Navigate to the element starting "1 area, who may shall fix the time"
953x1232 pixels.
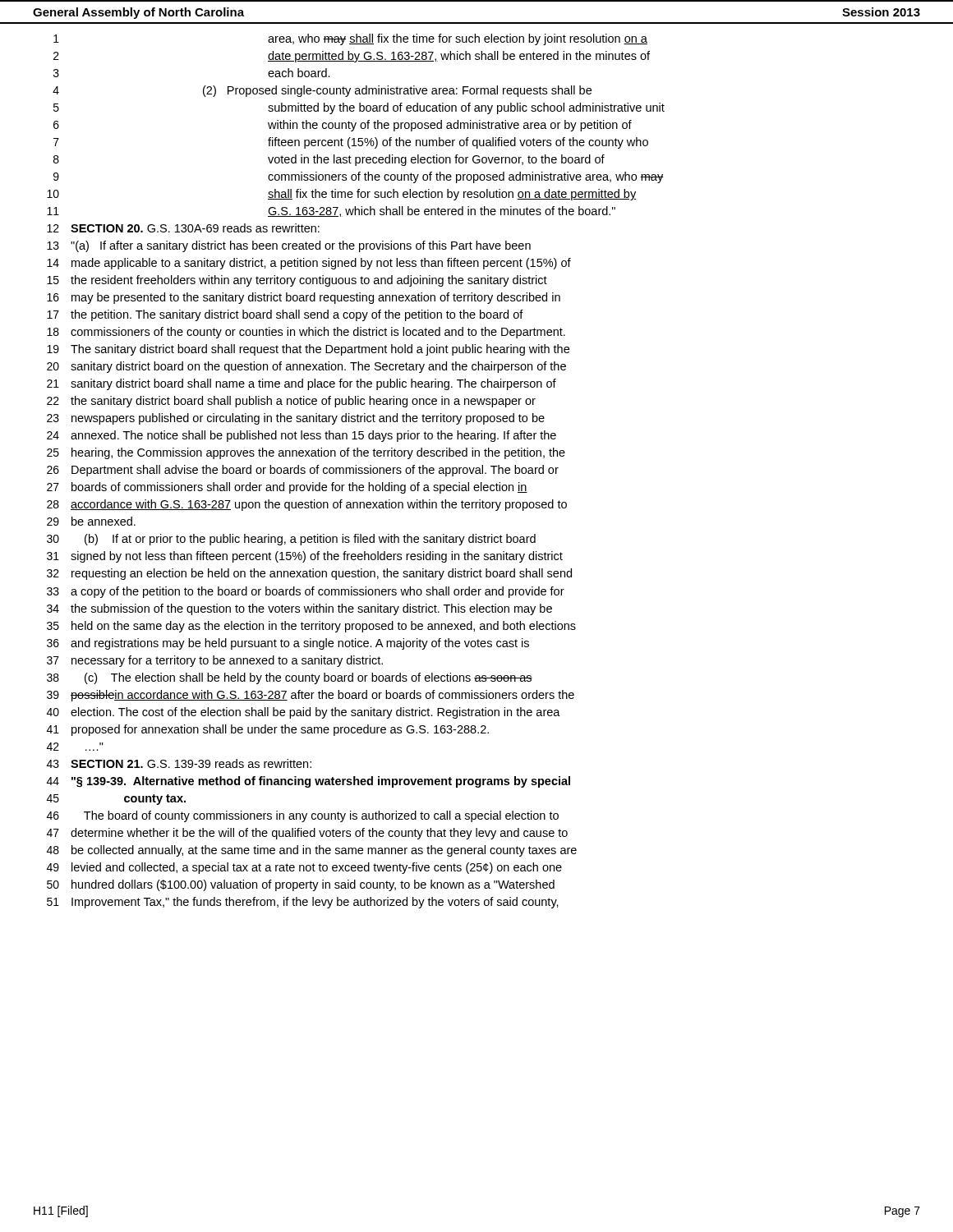click(476, 125)
